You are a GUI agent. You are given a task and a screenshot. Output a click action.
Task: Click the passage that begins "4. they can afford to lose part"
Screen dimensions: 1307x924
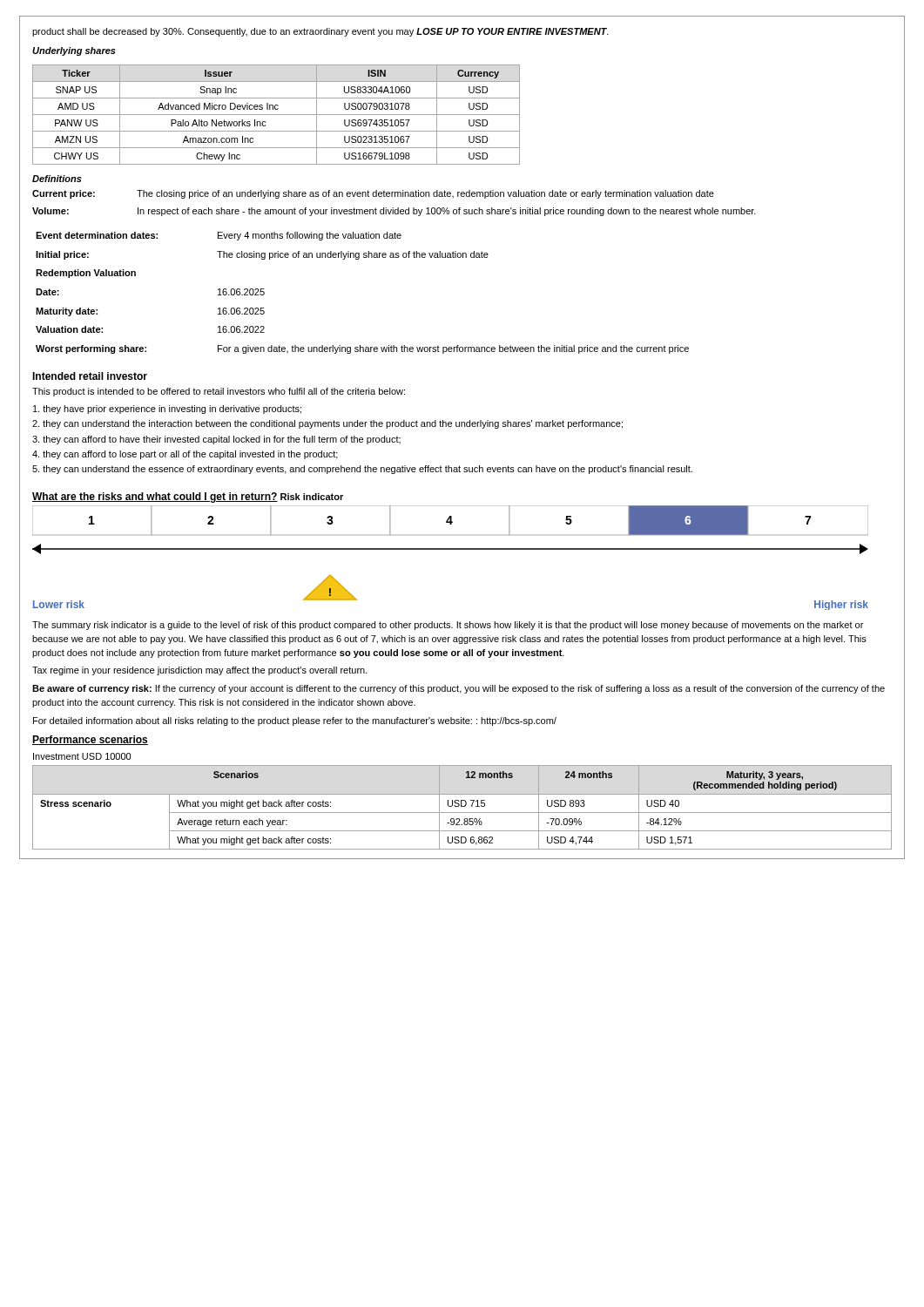click(185, 454)
